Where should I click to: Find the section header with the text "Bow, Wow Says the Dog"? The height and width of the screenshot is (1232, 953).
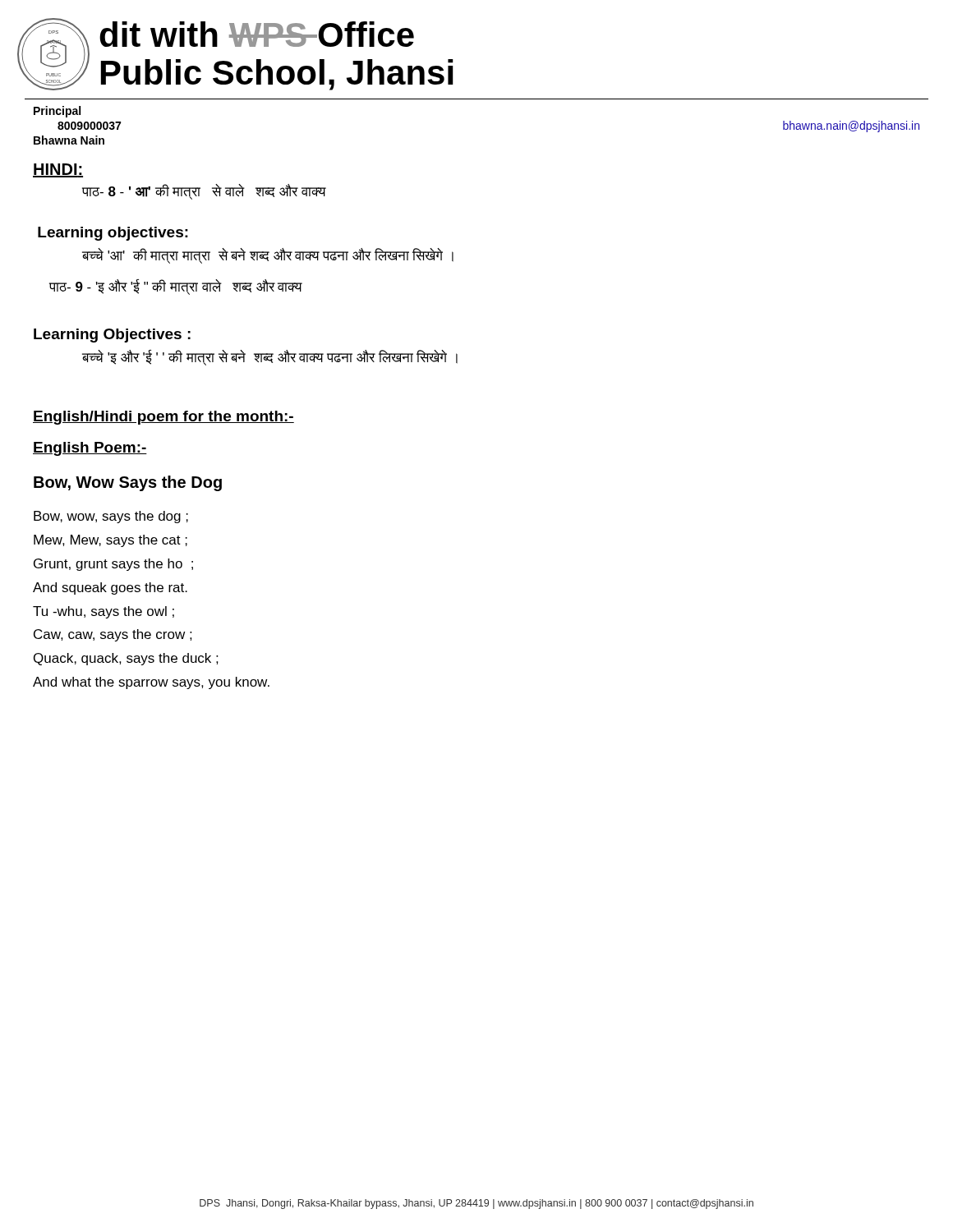(x=128, y=482)
